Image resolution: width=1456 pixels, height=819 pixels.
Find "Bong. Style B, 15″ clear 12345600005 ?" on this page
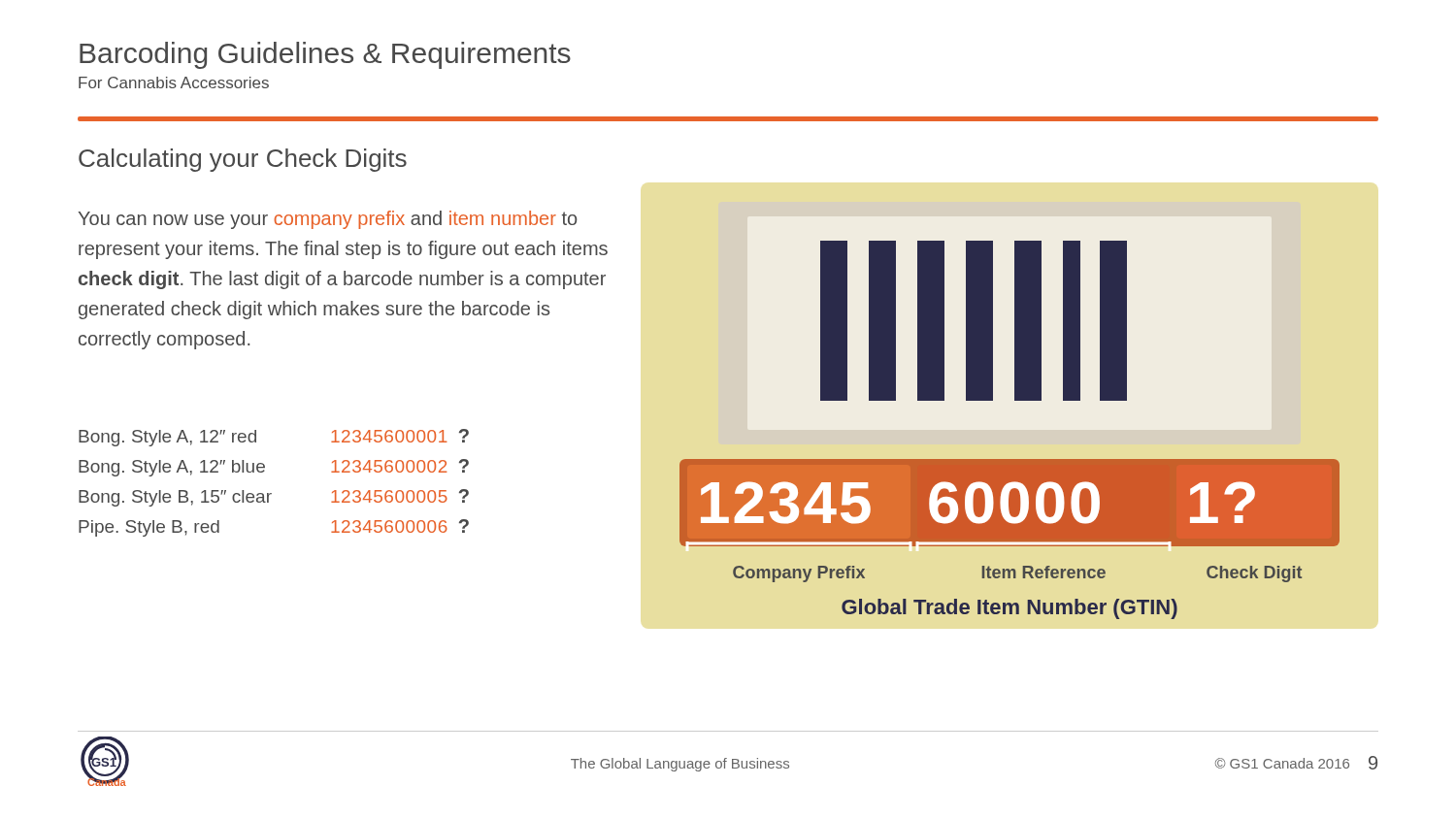point(274,496)
